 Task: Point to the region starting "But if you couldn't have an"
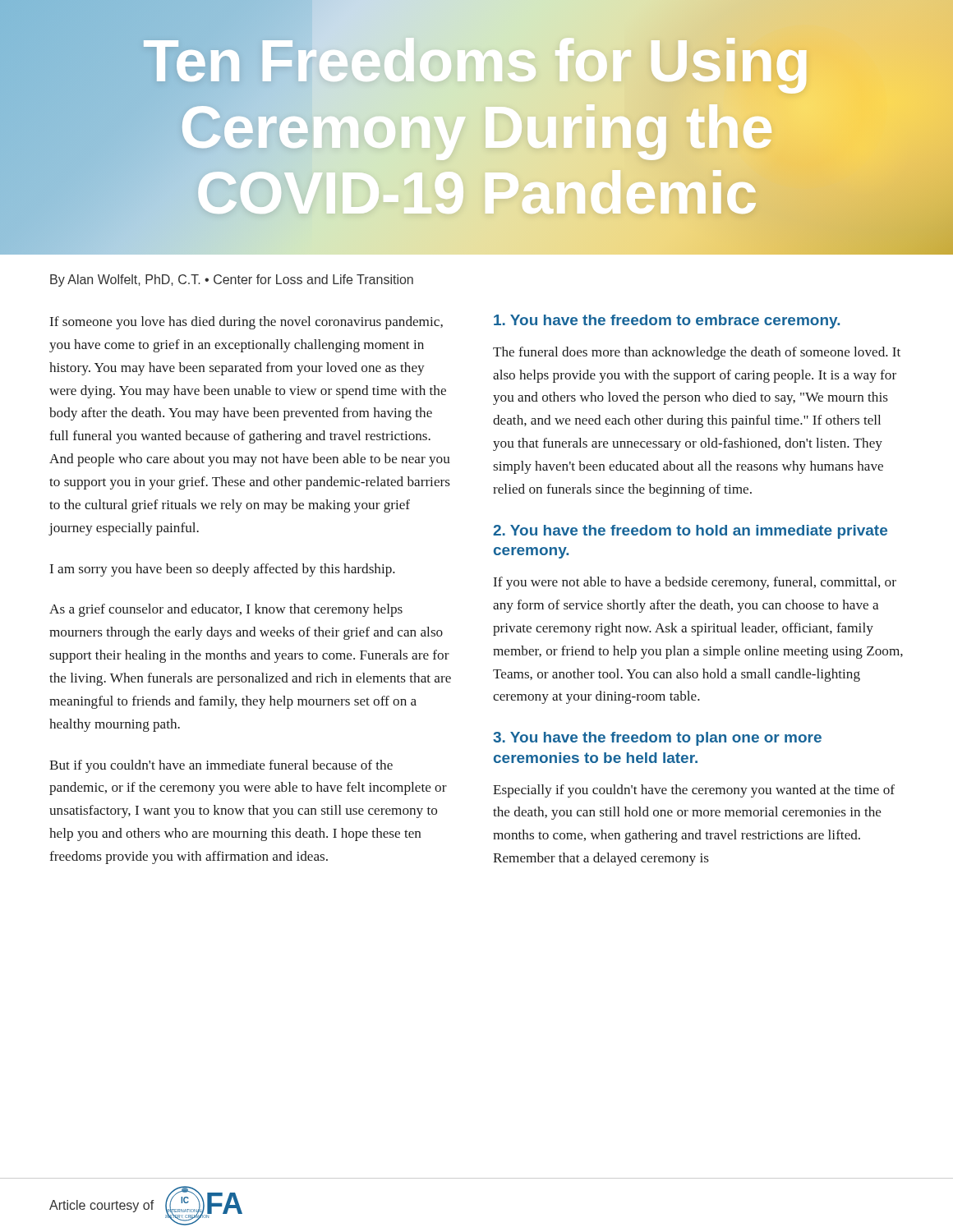pyautogui.click(x=248, y=811)
